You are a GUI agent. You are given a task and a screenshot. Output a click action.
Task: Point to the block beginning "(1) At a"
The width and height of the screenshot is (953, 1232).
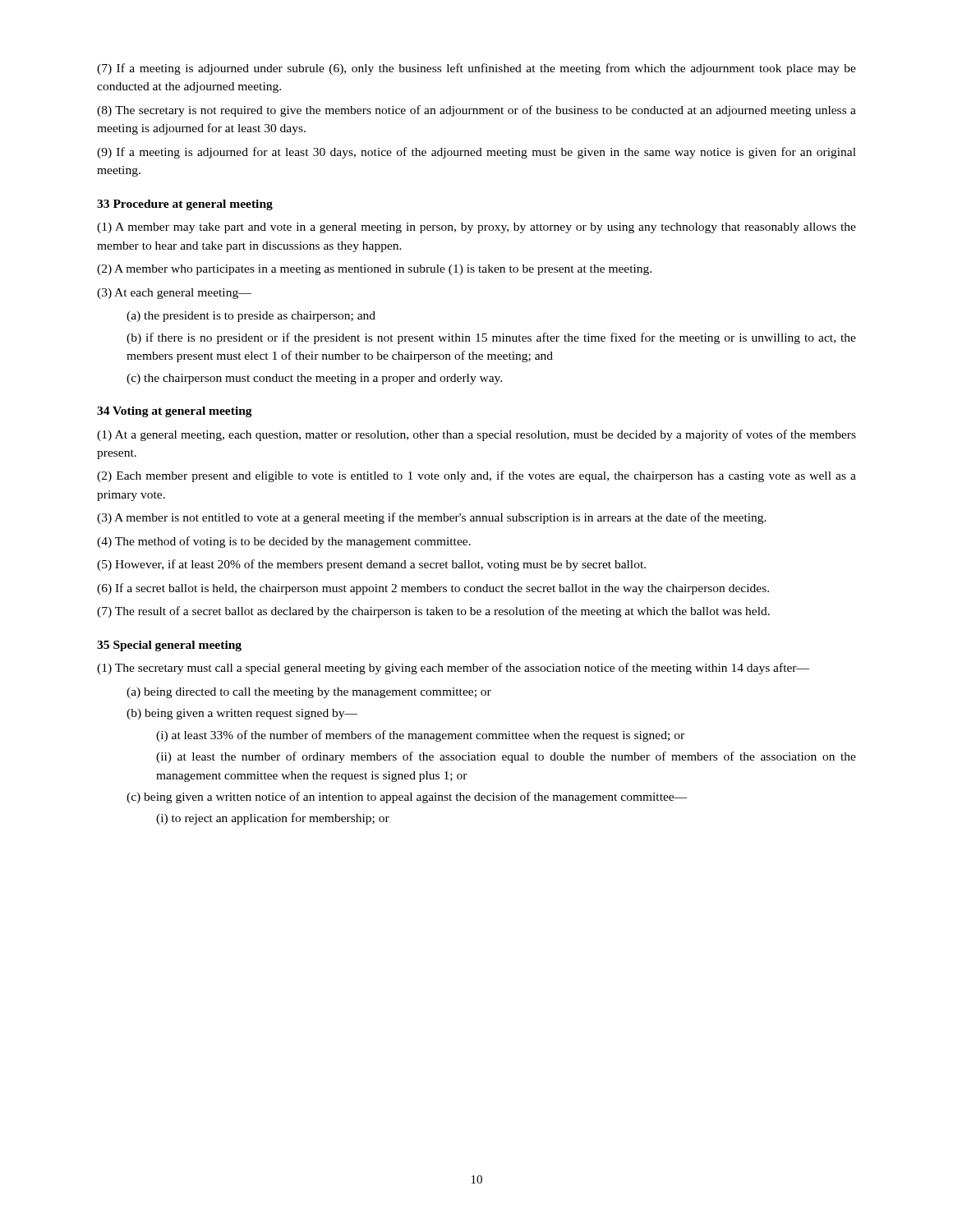pyautogui.click(x=476, y=523)
